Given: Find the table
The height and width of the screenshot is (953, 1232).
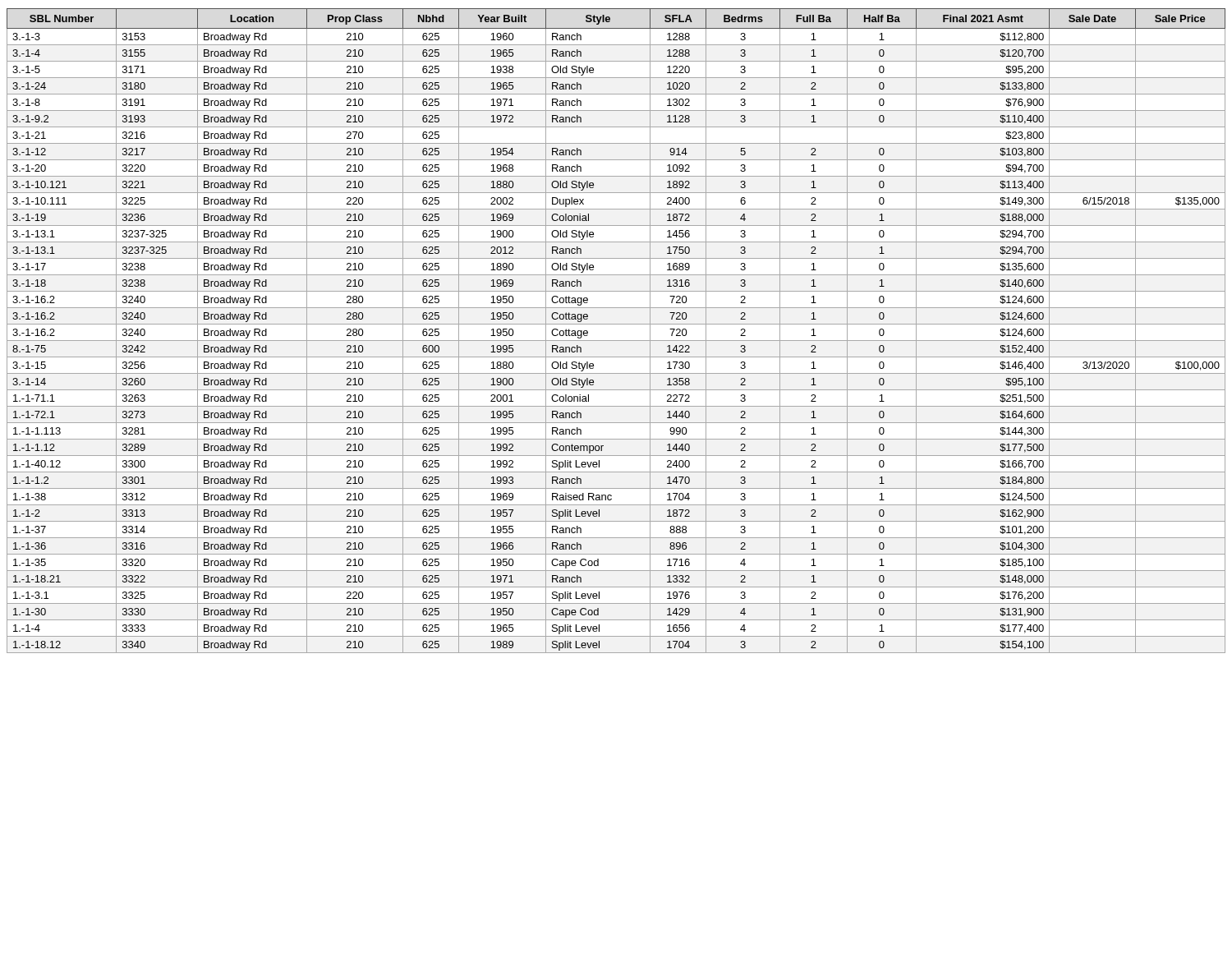Looking at the screenshot, I should [616, 331].
